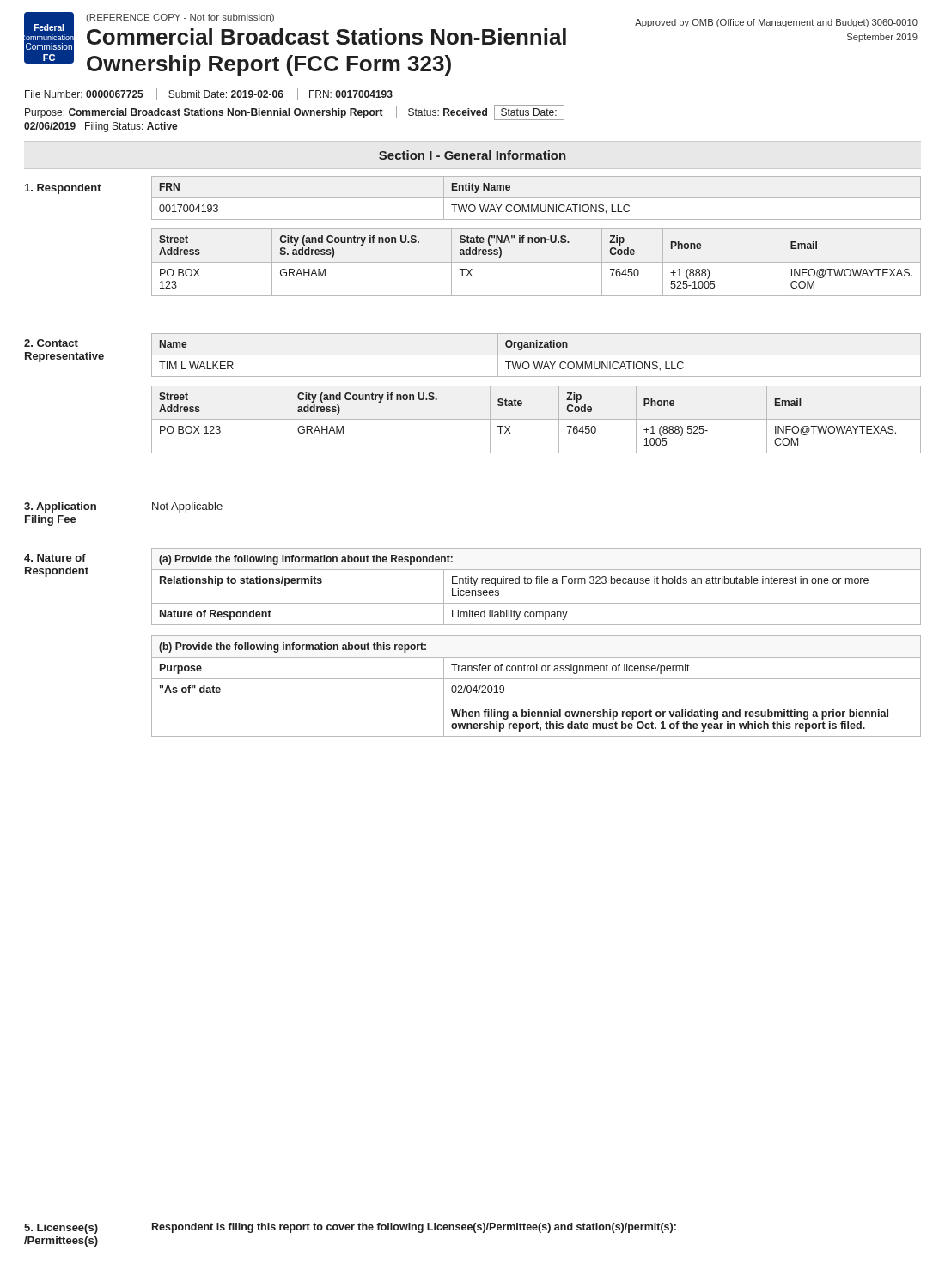Find the text that says "Filing Fee"

[x=50, y=519]
